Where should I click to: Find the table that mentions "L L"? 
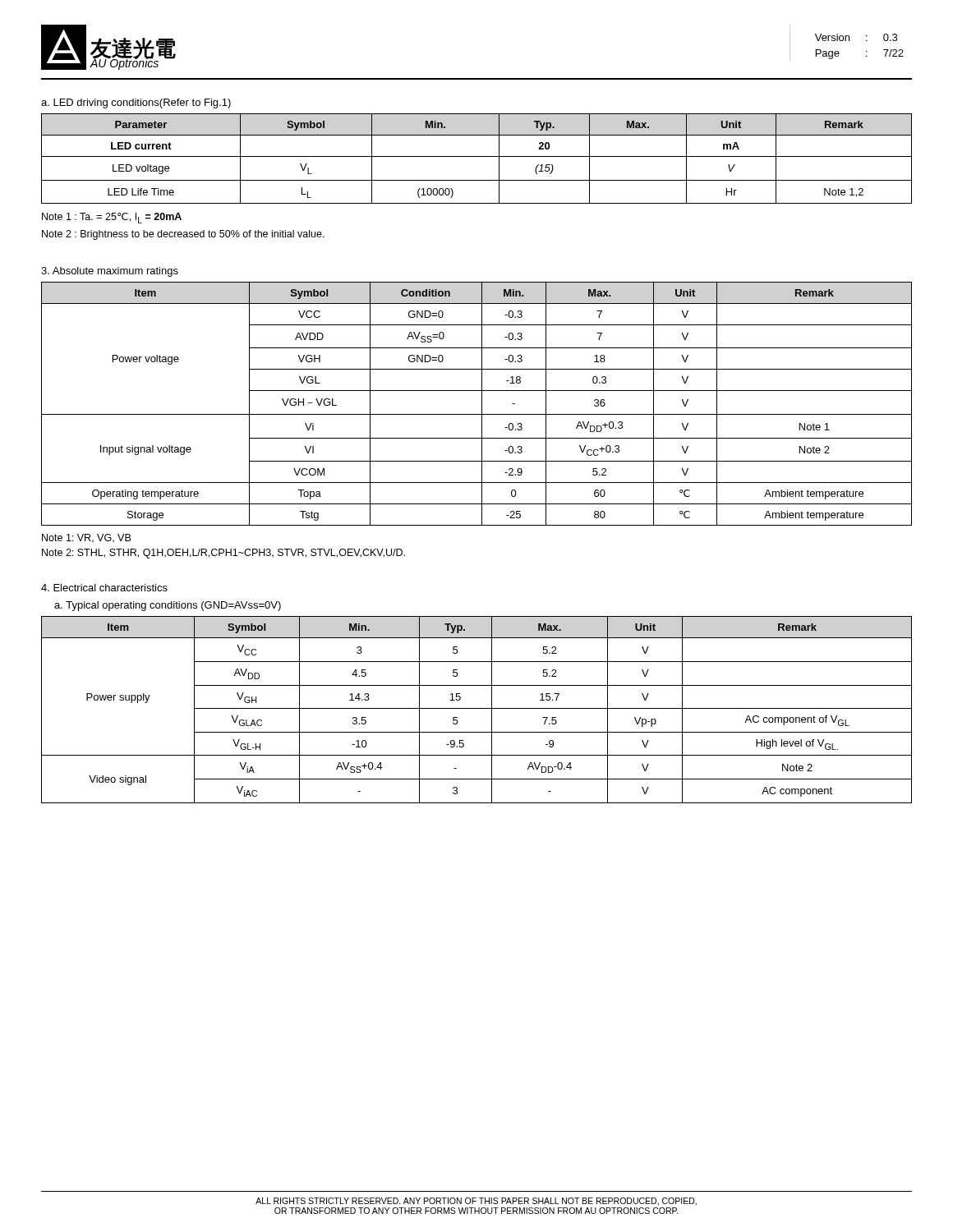[476, 159]
